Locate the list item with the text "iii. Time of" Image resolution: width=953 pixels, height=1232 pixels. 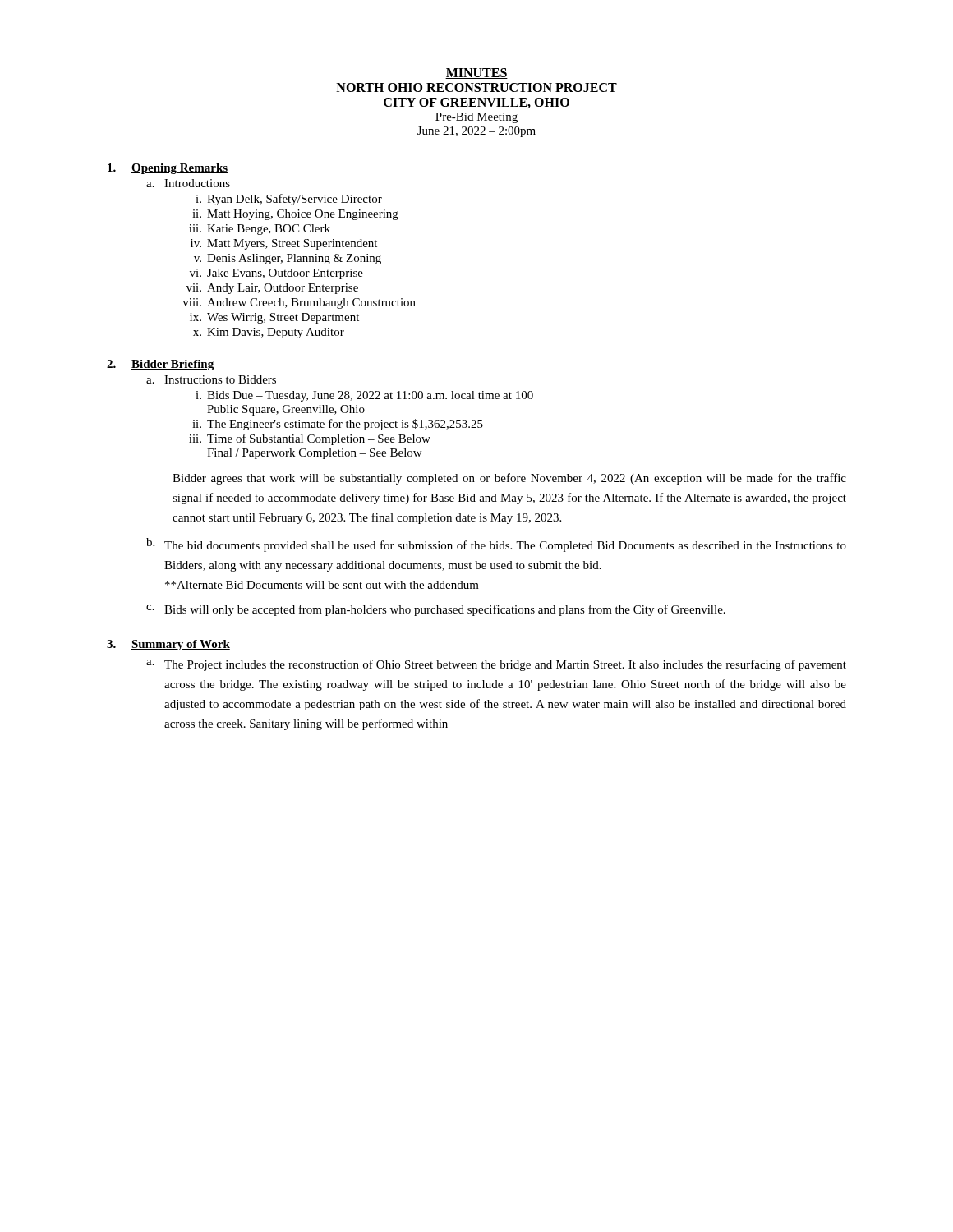[310, 439]
